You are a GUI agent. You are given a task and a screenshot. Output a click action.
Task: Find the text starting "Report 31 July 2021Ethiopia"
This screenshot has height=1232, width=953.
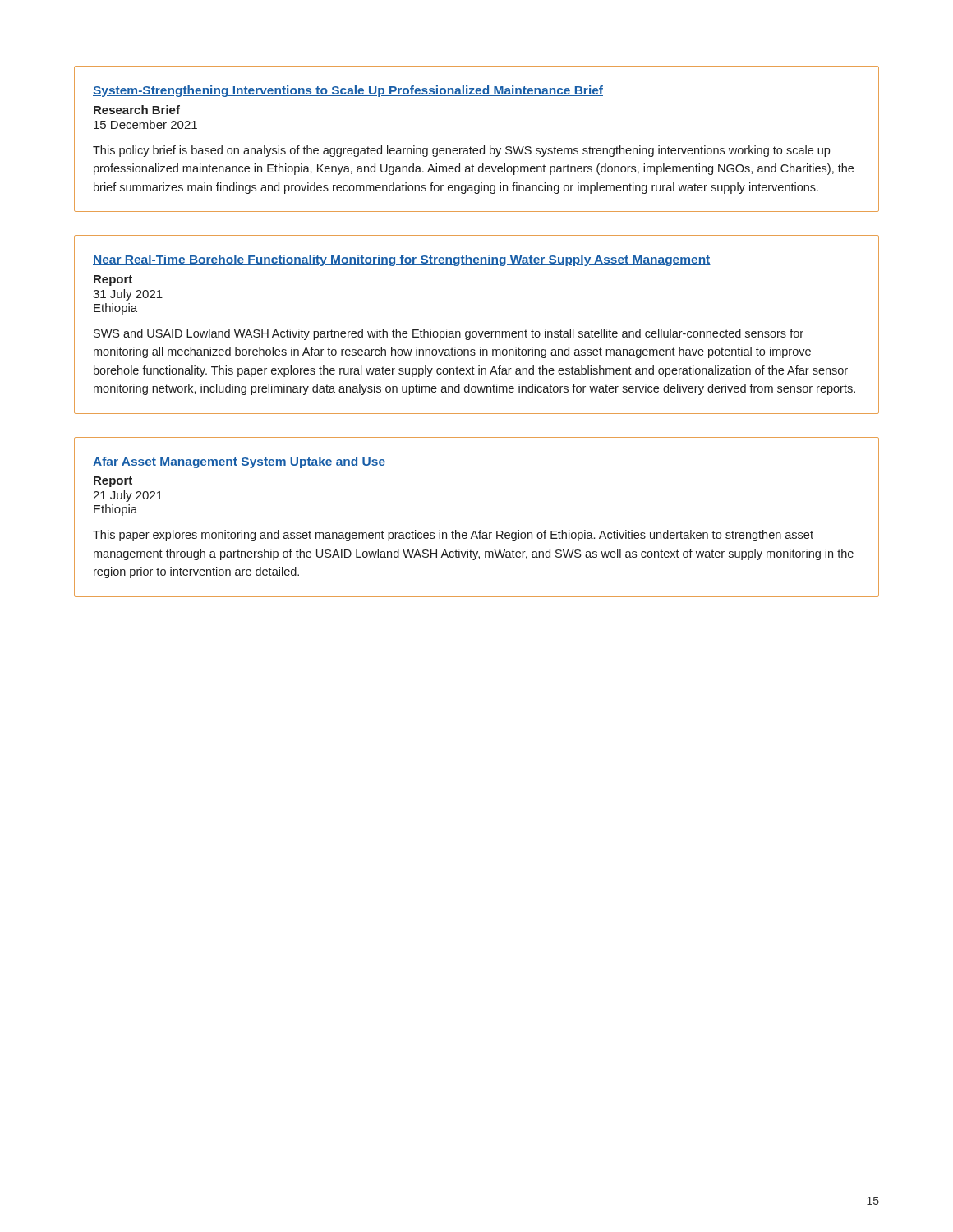coord(113,280)
